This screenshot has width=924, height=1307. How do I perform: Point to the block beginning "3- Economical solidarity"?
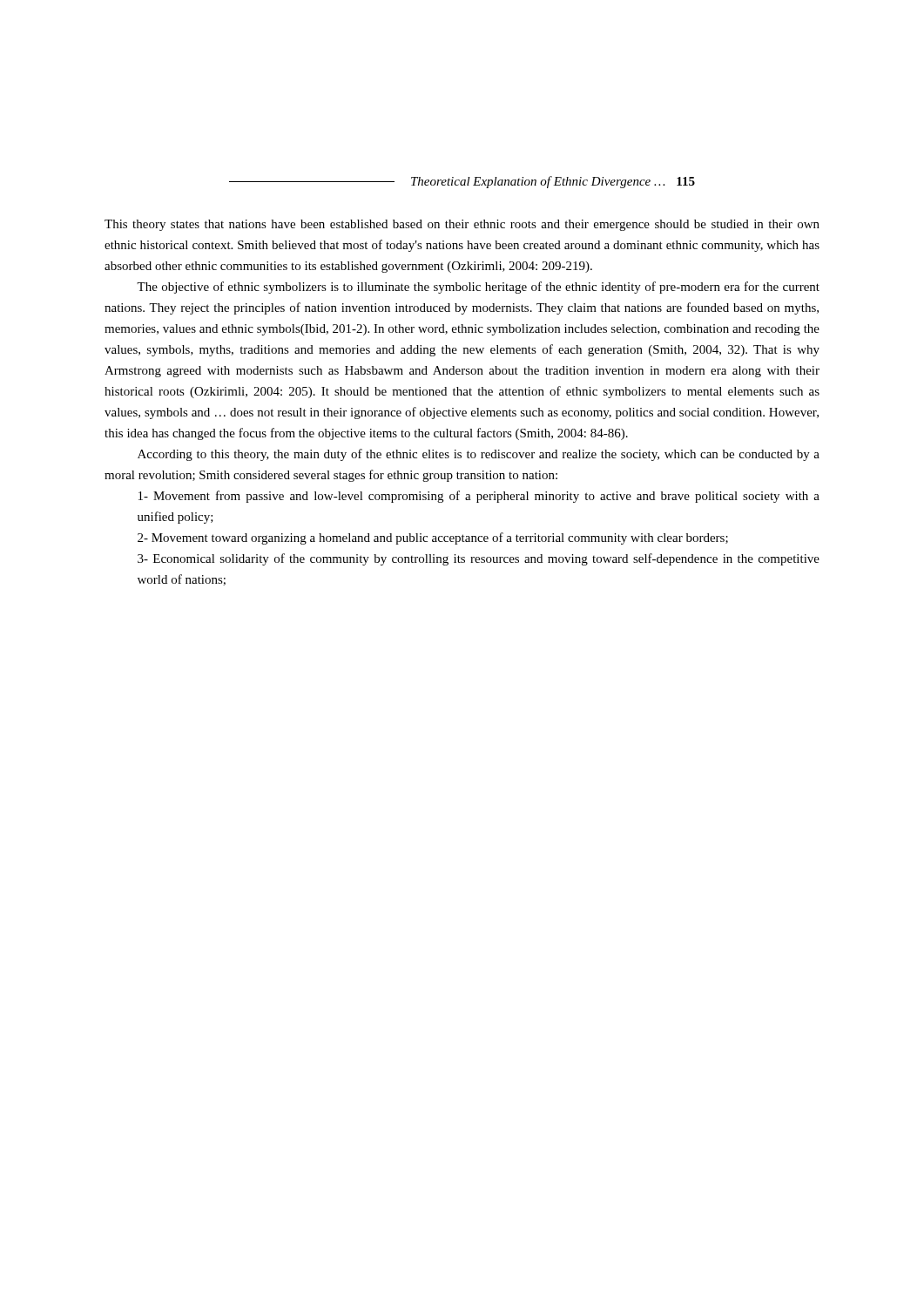[x=478, y=569]
